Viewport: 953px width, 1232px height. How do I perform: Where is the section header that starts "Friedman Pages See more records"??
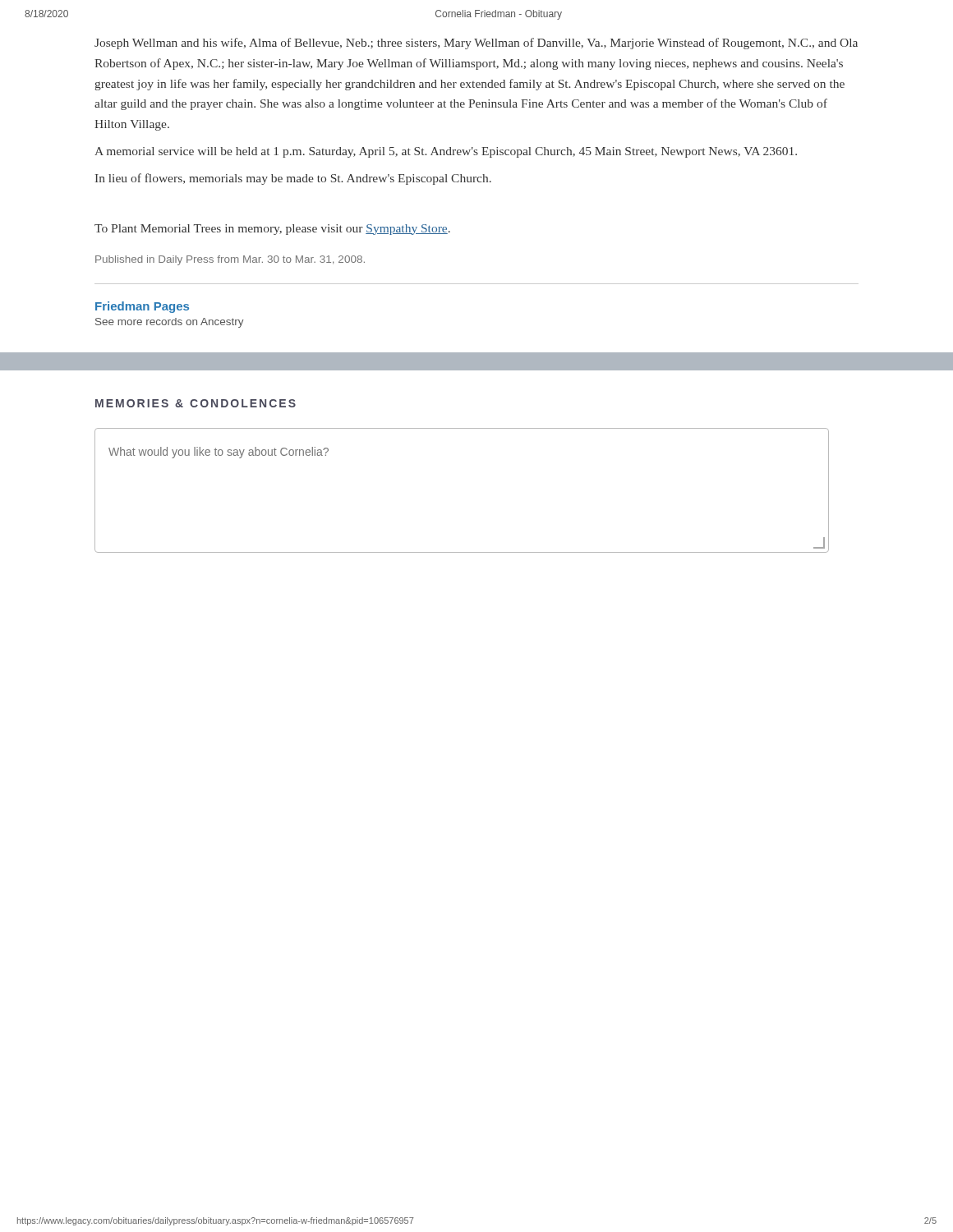click(x=142, y=307)
